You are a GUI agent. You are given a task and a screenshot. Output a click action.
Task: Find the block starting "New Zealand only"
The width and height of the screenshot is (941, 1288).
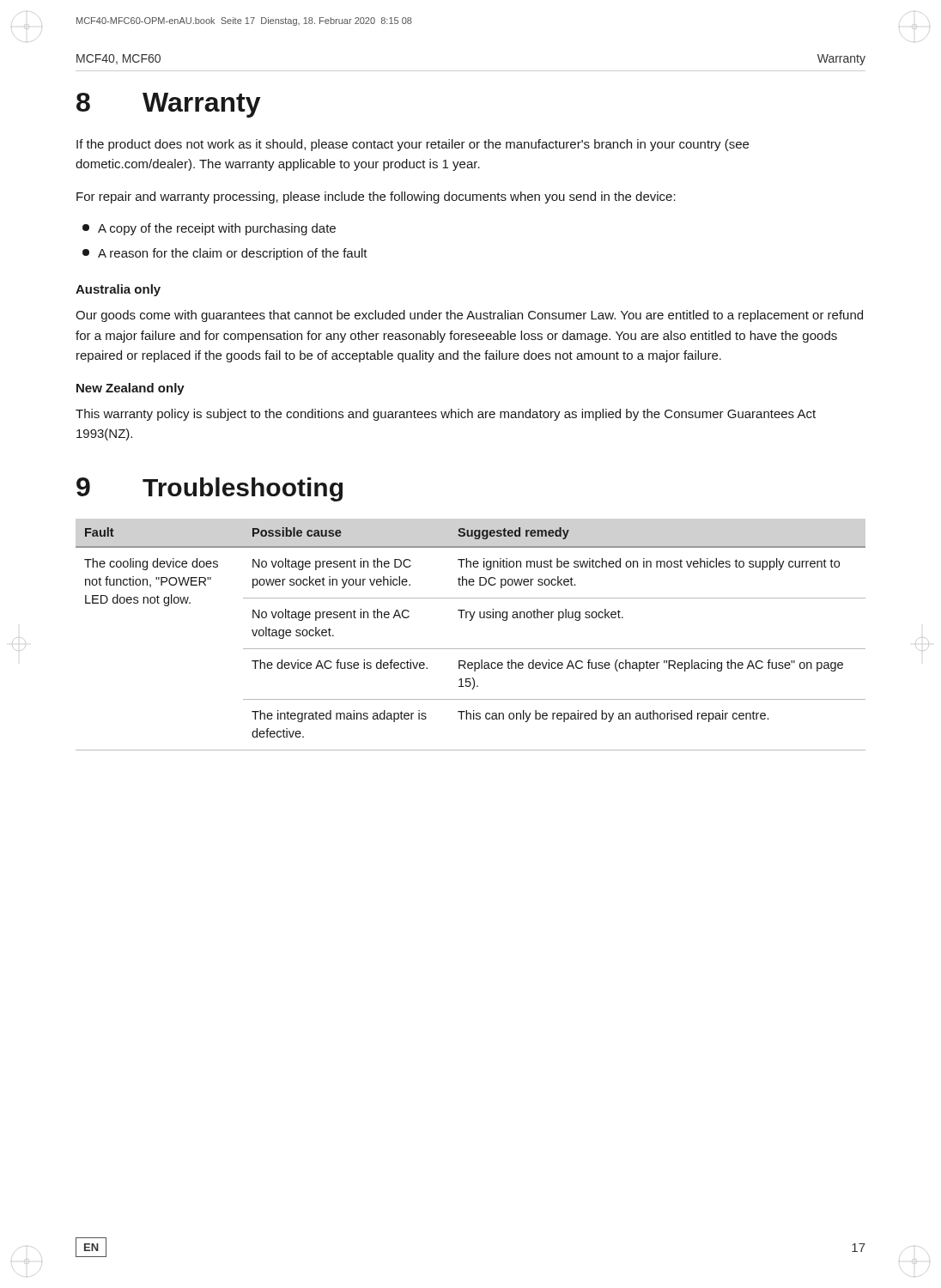tap(130, 388)
